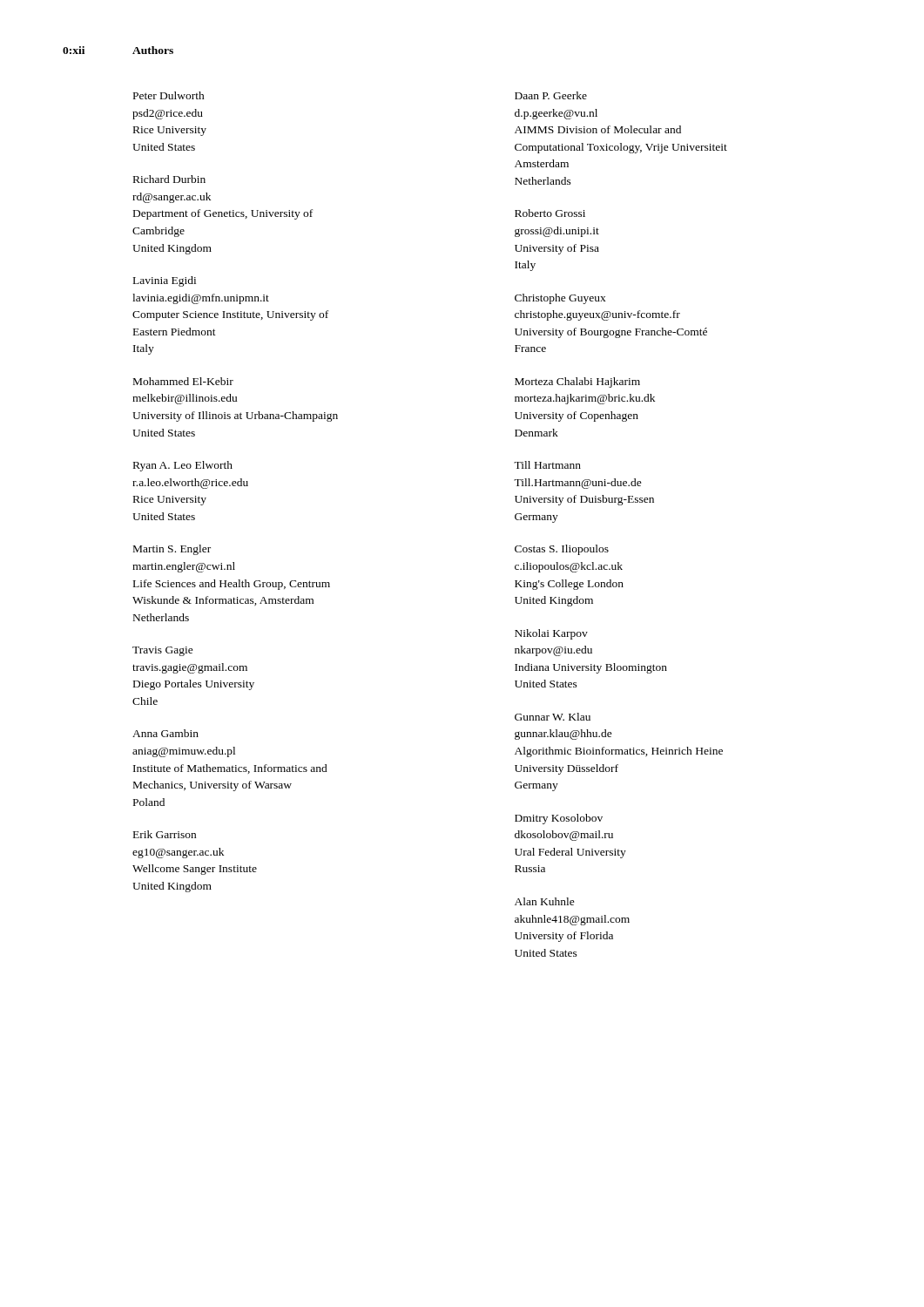Locate the text "Erik Garrison eg10@sanger.ac.uk Wellcome Sanger Institute United Kingdom"
The width and height of the screenshot is (924, 1307).
coord(195,860)
